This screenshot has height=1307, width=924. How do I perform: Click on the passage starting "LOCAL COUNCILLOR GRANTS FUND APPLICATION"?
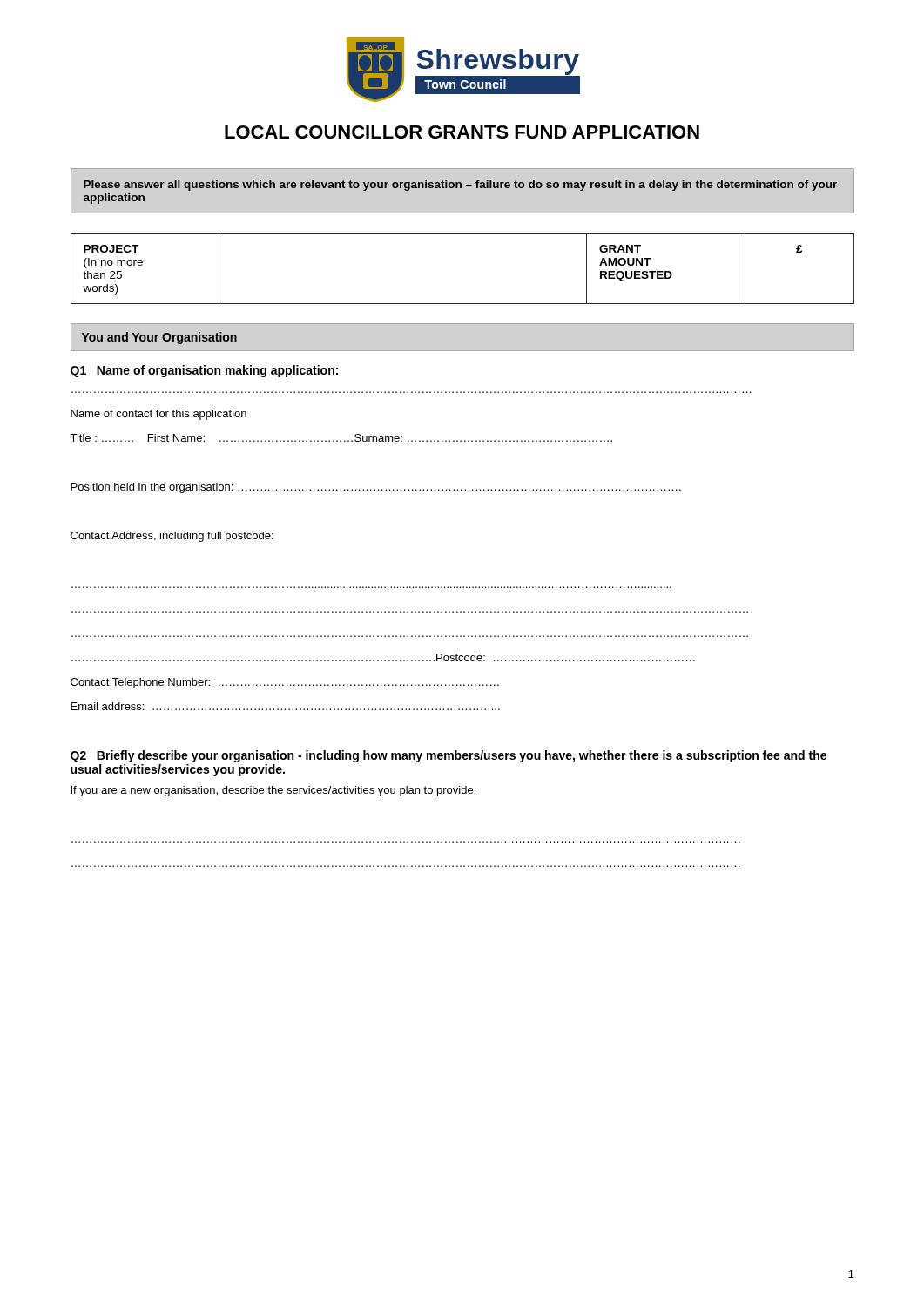(x=462, y=132)
